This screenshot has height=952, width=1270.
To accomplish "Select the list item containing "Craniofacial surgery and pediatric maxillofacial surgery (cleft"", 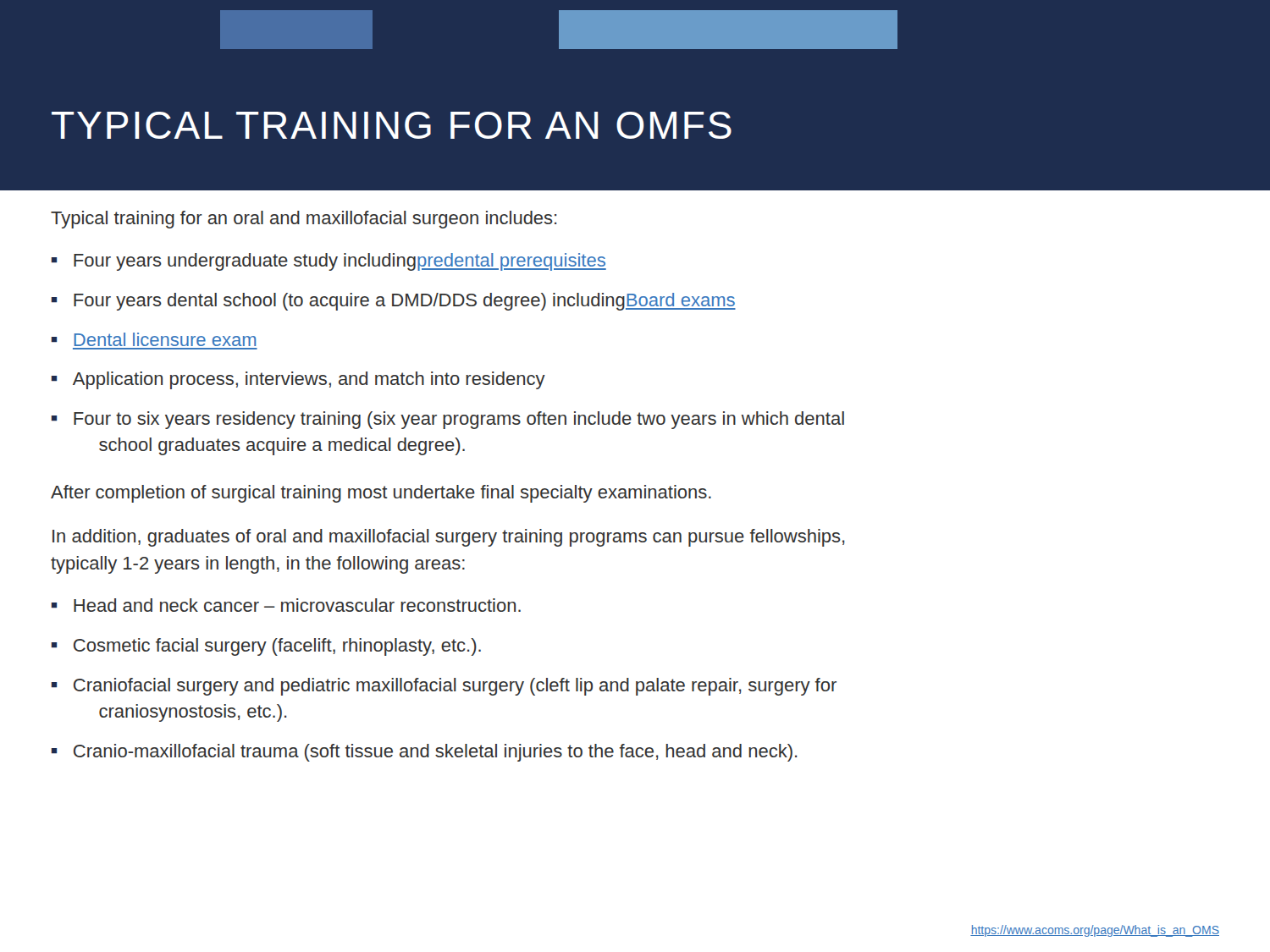I will (x=455, y=698).
